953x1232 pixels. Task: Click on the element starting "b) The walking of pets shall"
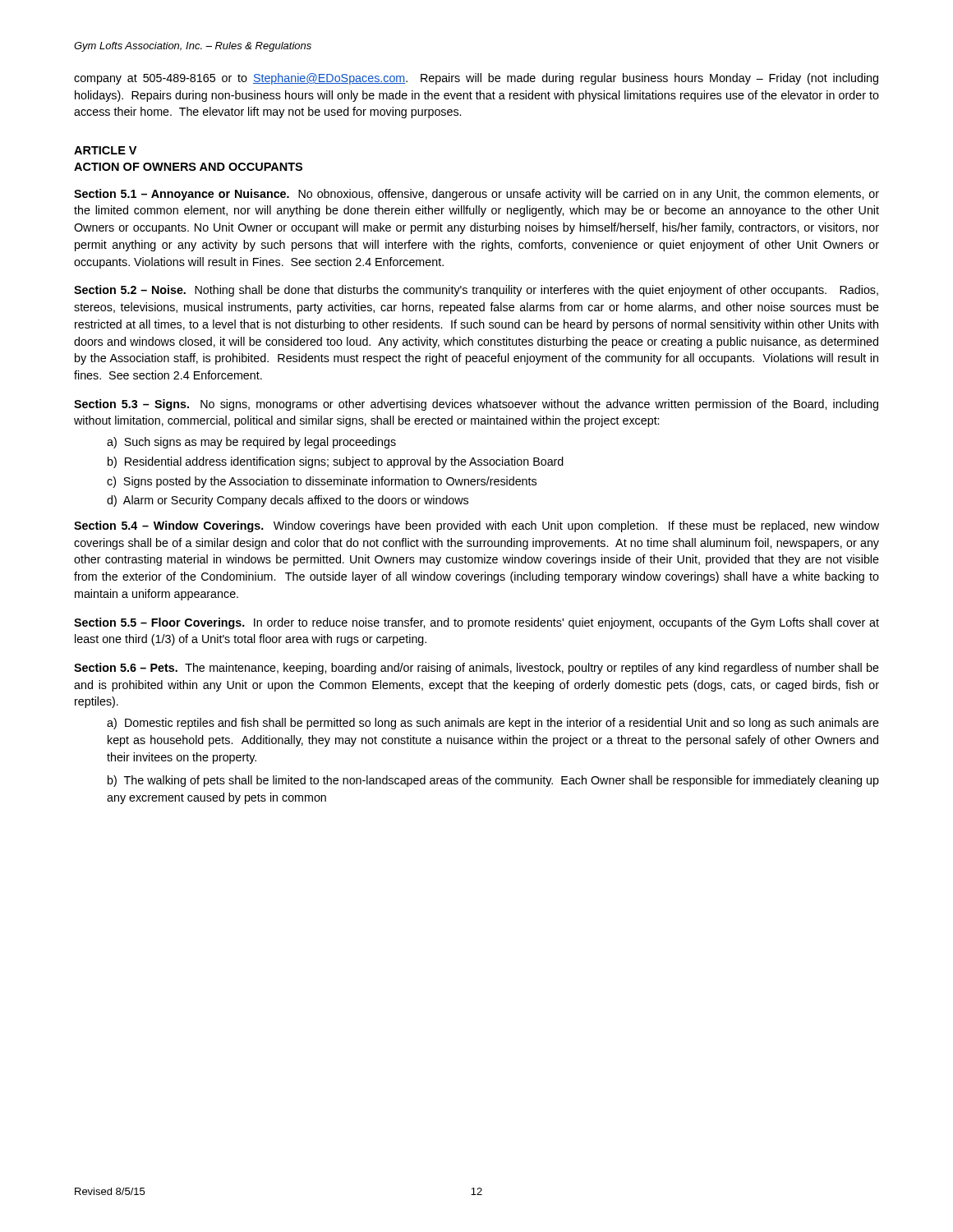(493, 789)
